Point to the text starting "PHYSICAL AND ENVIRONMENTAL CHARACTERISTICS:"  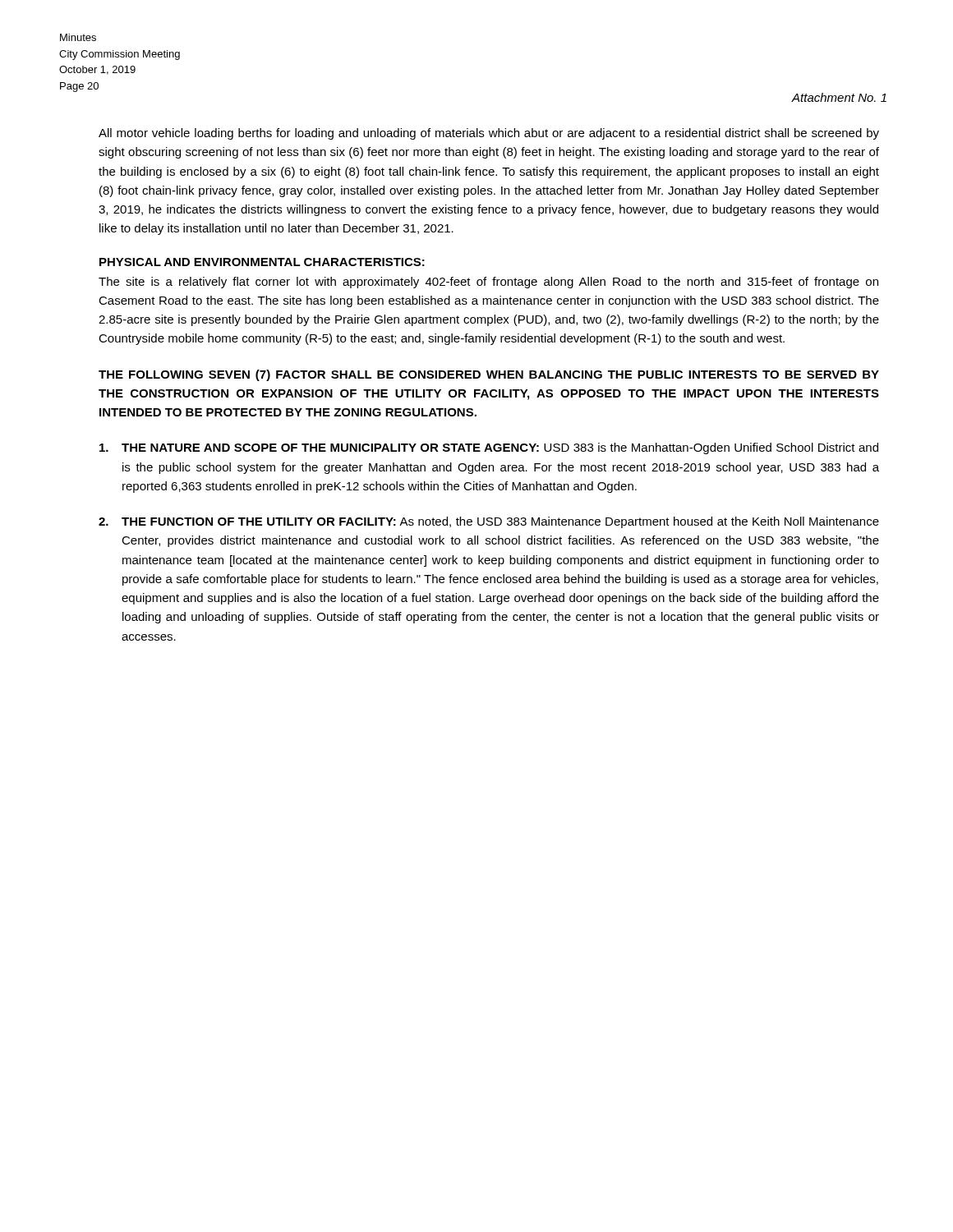pos(262,261)
